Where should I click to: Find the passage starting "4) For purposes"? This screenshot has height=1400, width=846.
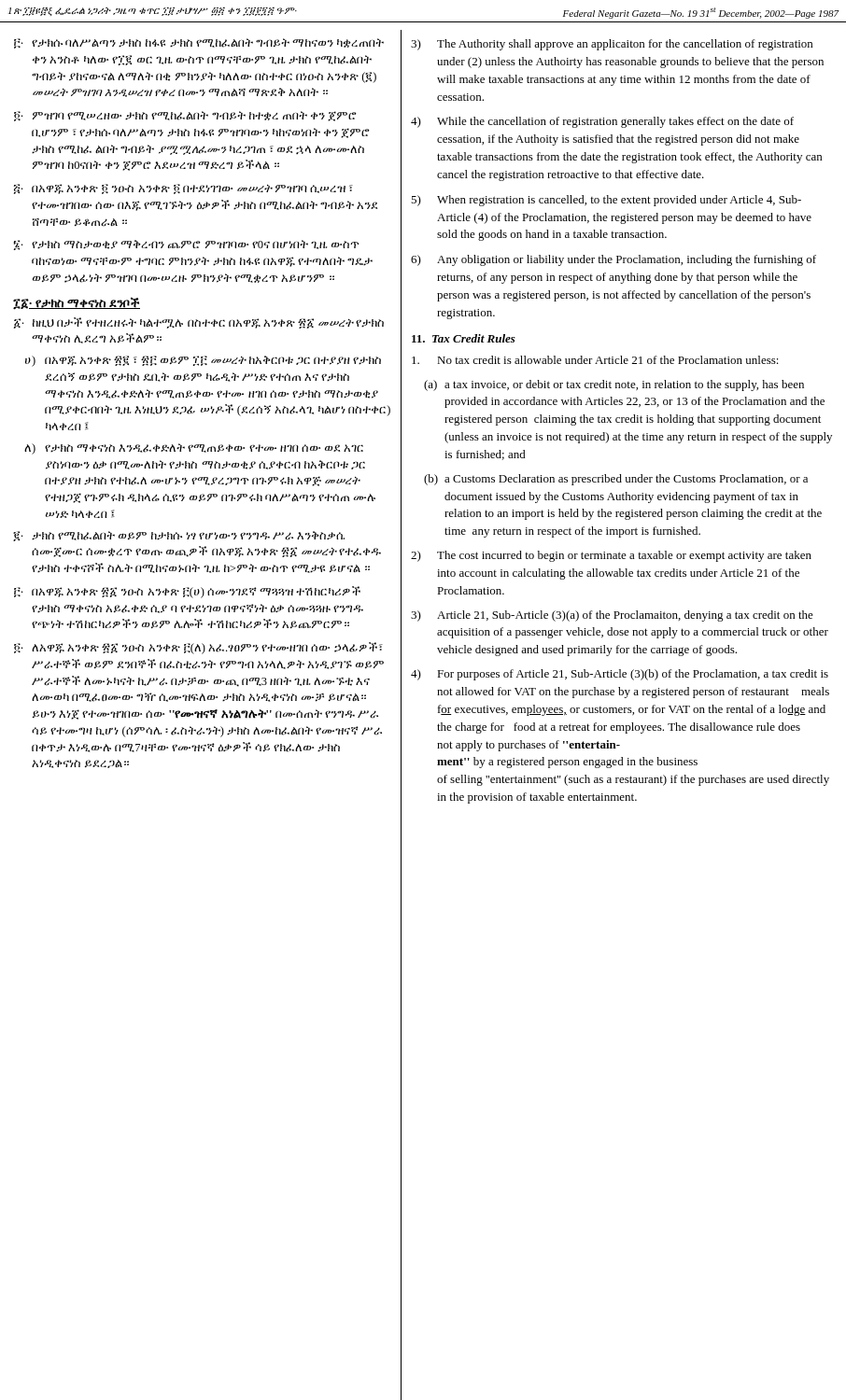click(622, 736)
